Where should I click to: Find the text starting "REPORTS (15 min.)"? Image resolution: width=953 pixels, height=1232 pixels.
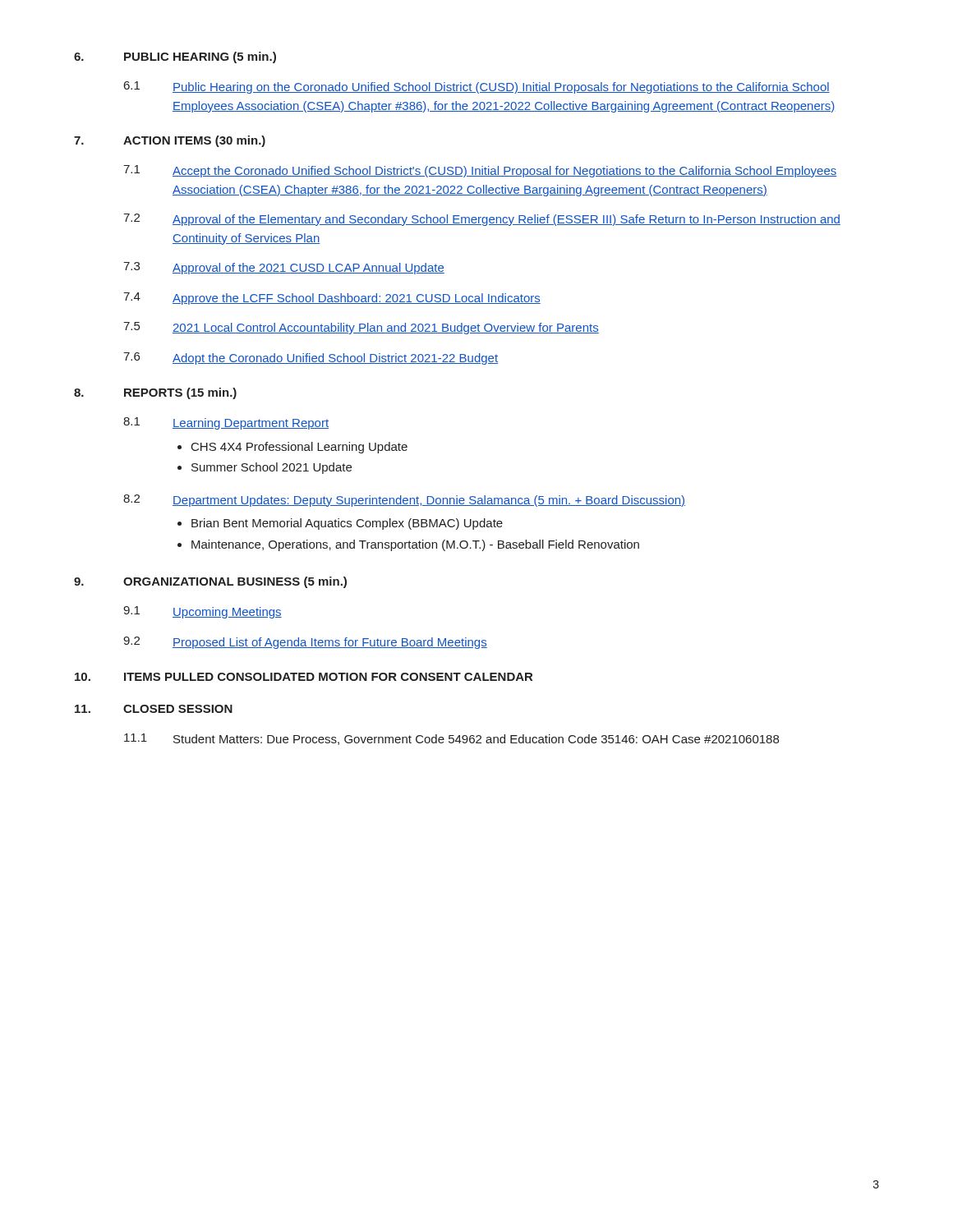click(180, 392)
